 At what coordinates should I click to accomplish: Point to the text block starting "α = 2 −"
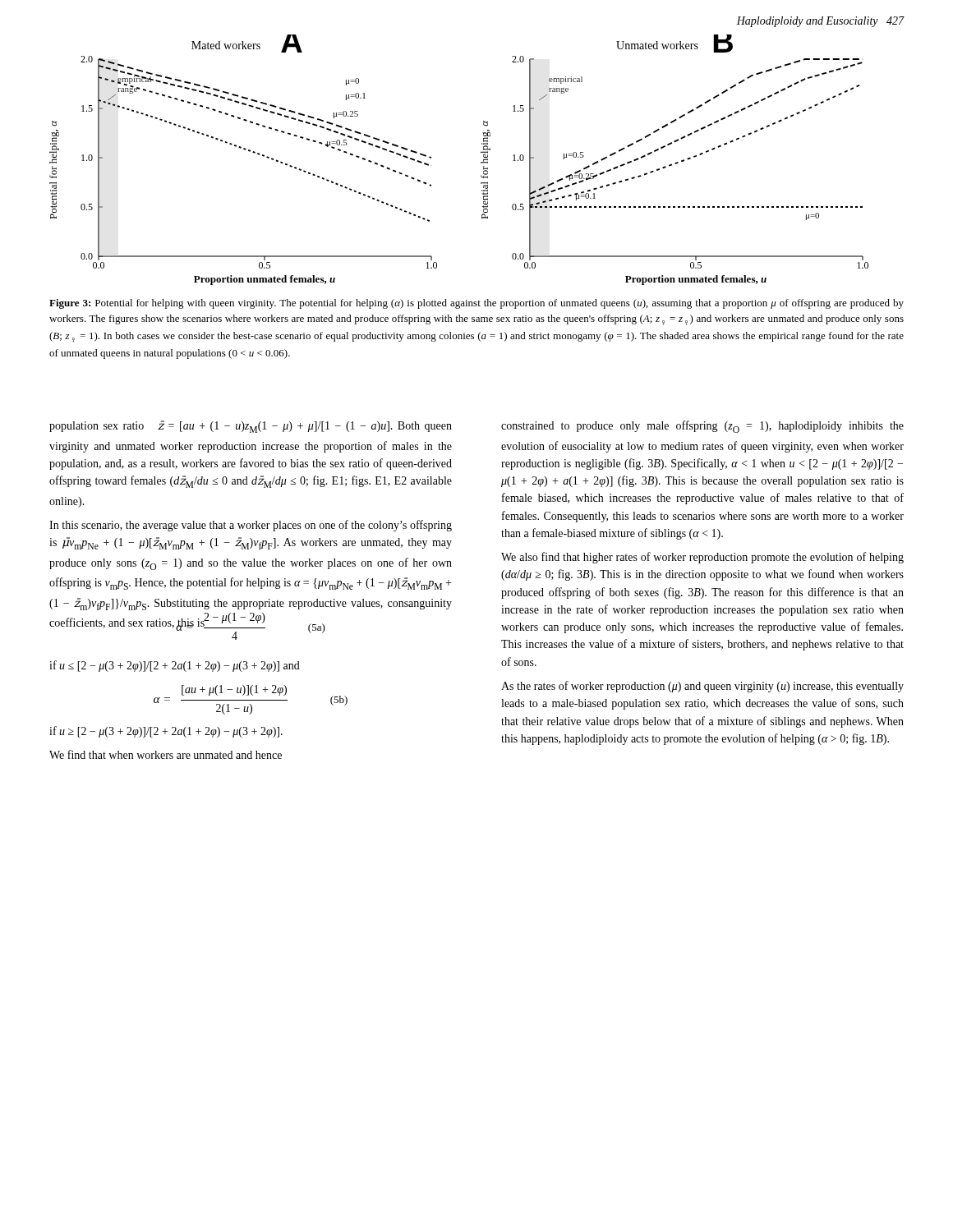click(251, 627)
